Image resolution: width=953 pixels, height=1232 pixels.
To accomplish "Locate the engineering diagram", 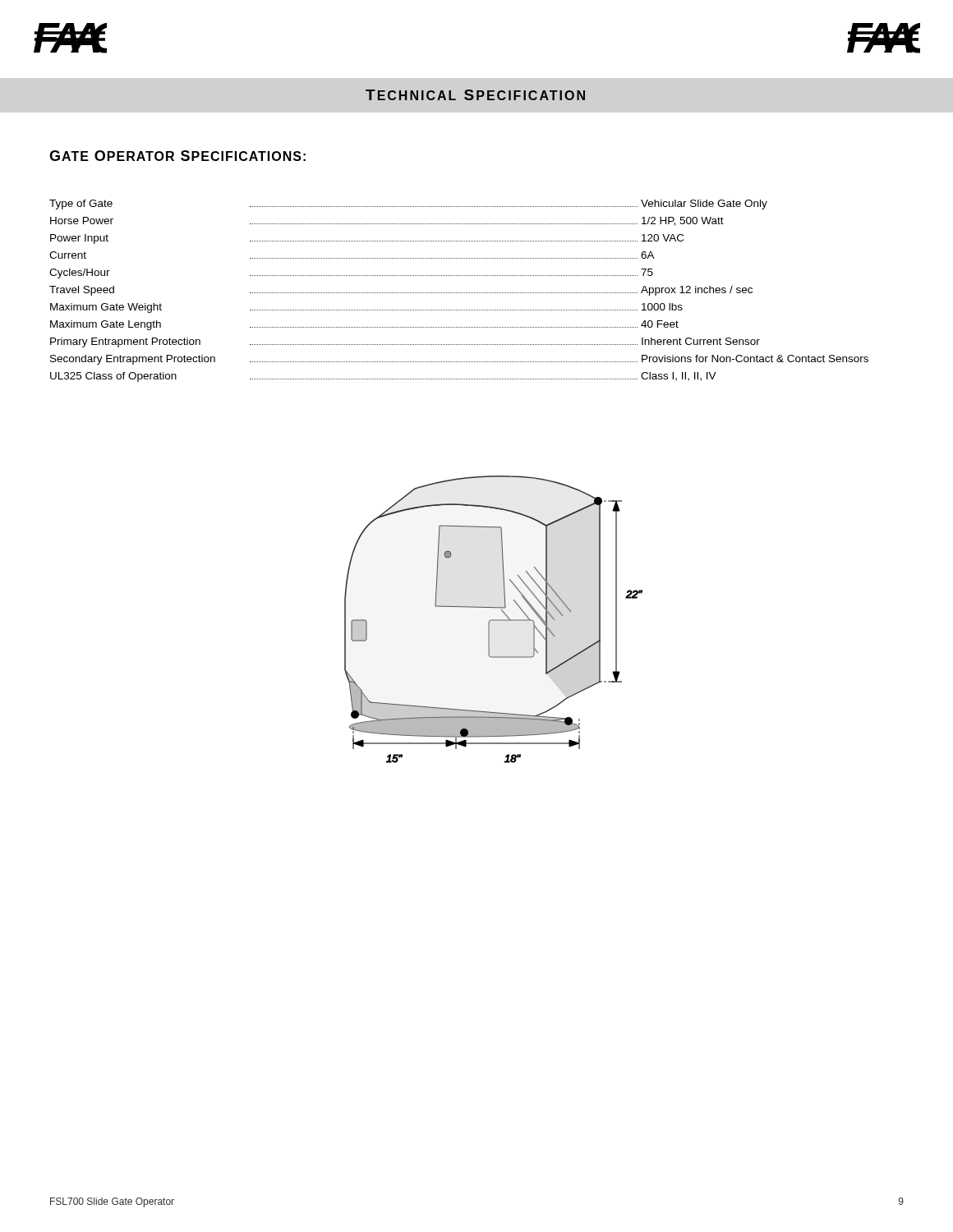I will (x=476, y=616).
